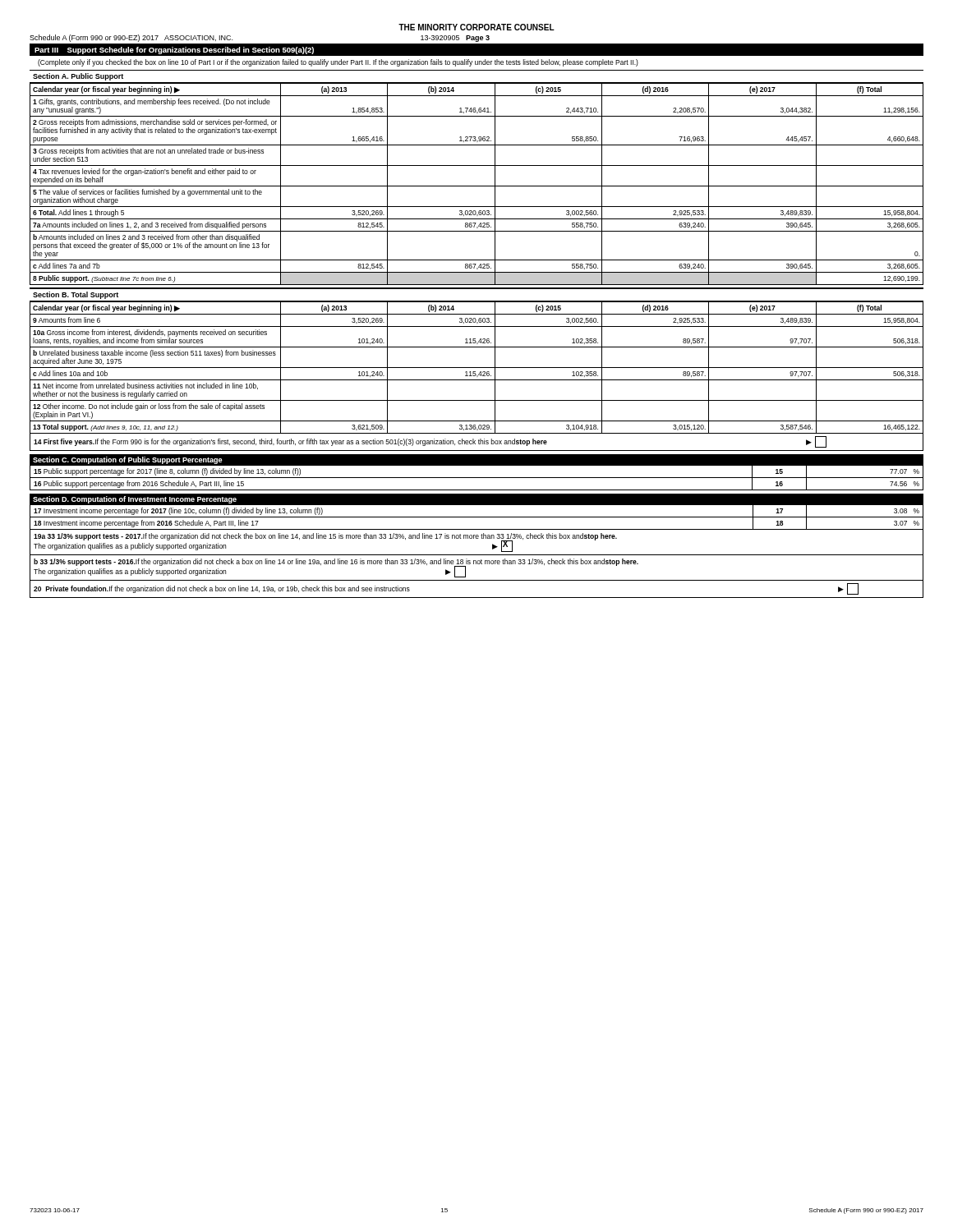Locate the section header that says "Part III Support Schedule"
Screen dimensions: 1232x953
(174, 50)
